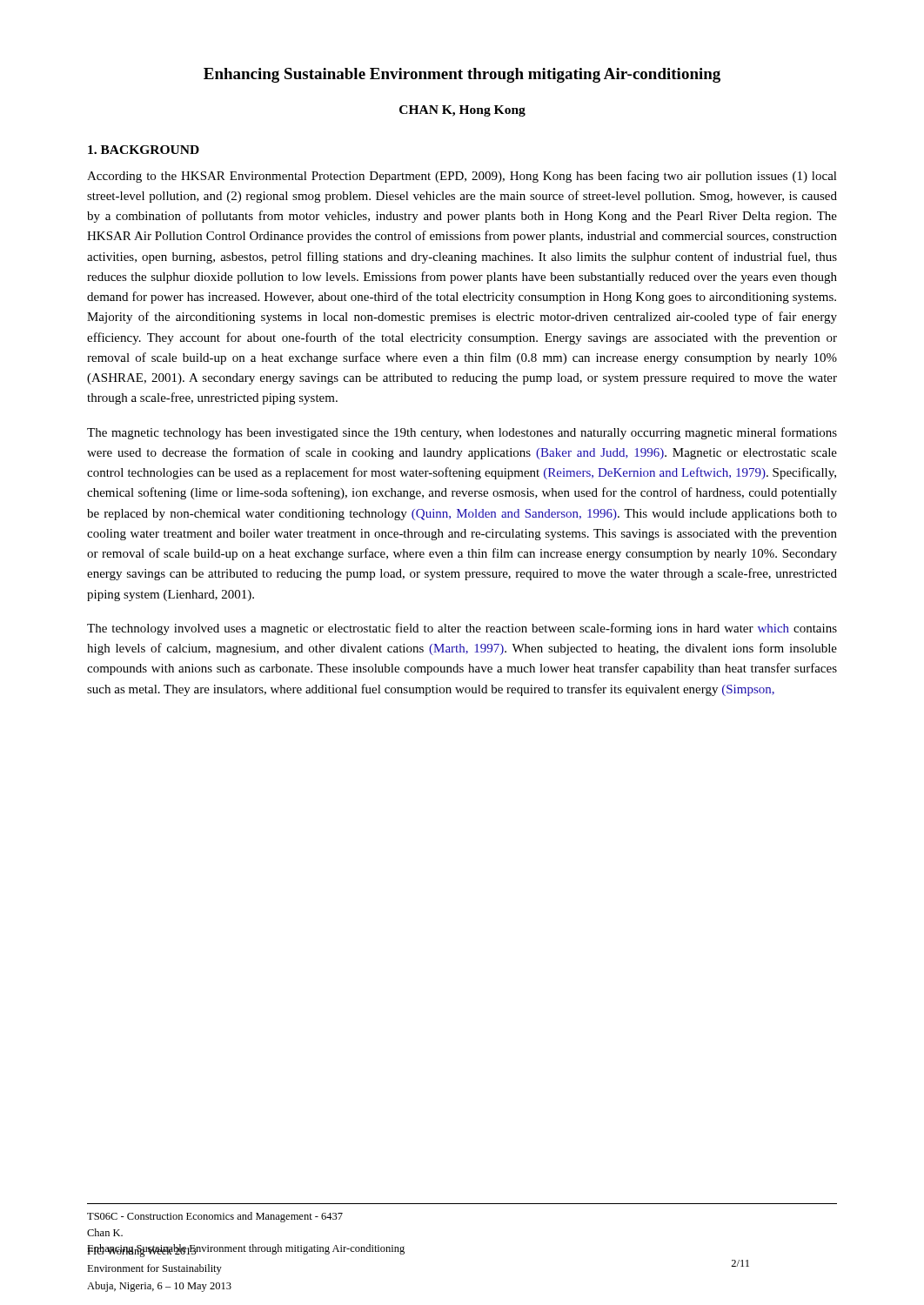This screenshot has height=1305, width=924.
Task: Point to the element starting "Enhancing Sustainable Environment through mitigating Air-conditioning"
Action: point(462,74)
